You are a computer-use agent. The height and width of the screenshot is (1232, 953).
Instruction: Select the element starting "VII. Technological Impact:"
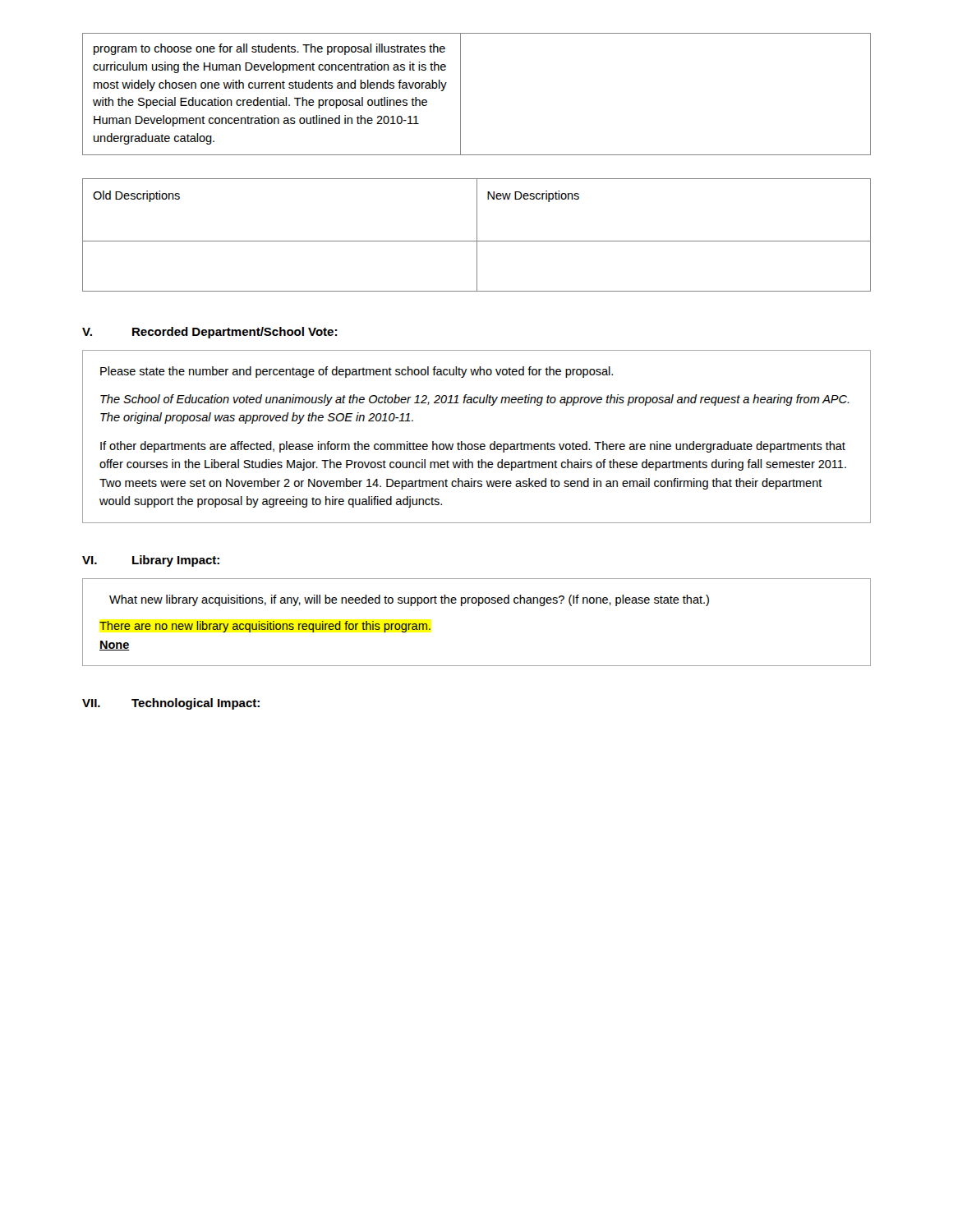coord(171,704)
